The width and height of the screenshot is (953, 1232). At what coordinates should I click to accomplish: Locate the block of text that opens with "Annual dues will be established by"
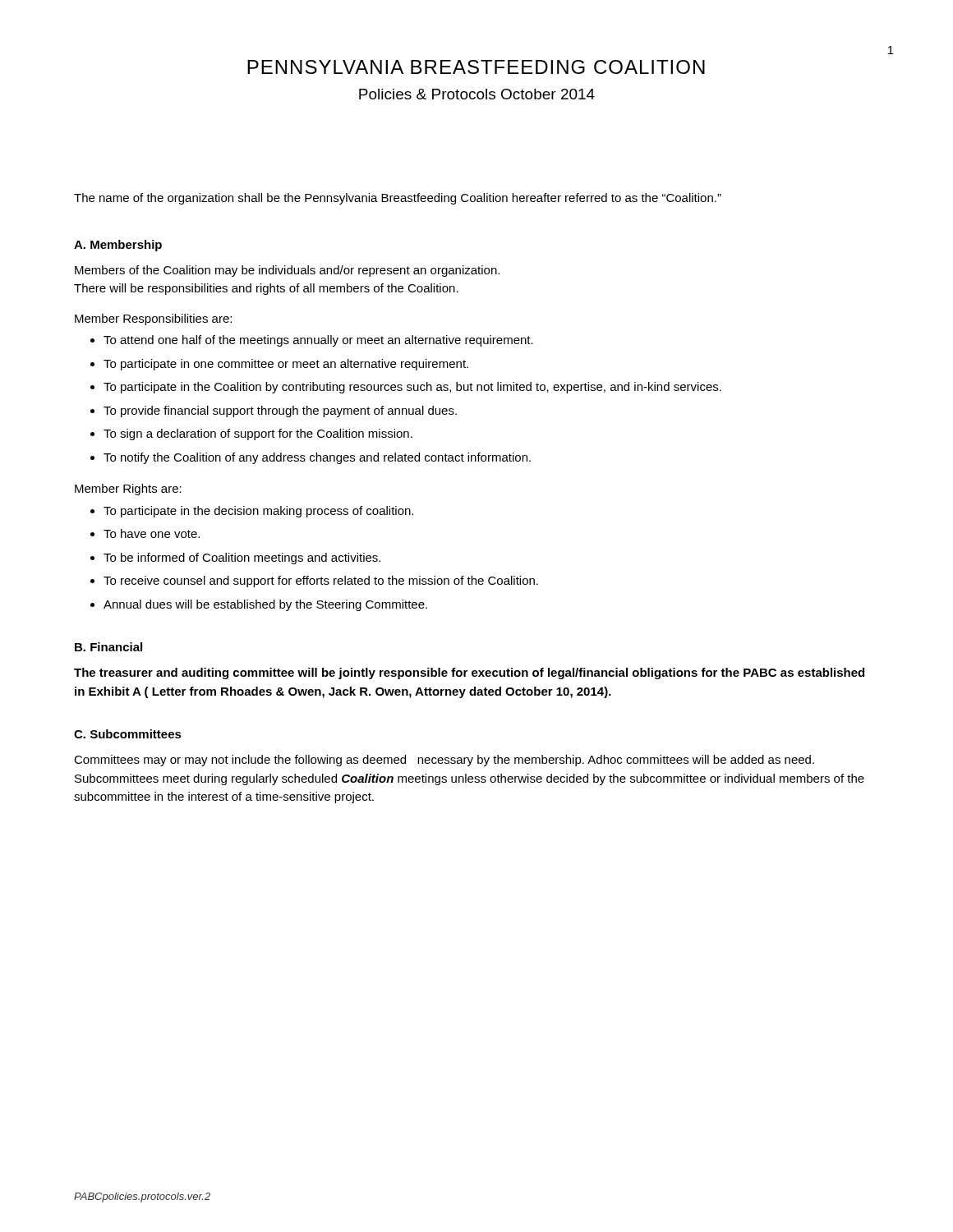click(266, 604)
